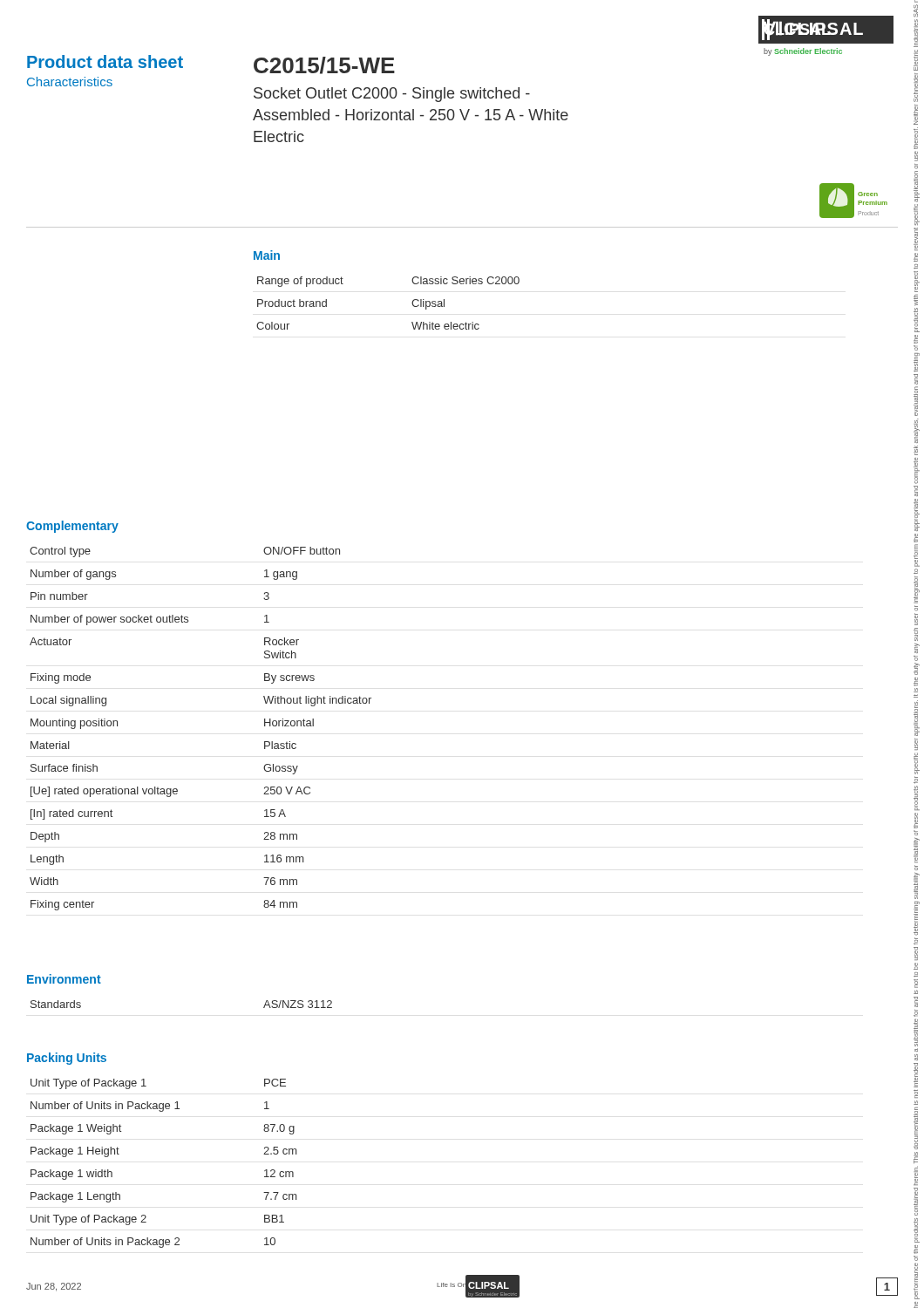The width and height of the screenshot is (924, 1308).
Task: Click on the table containing "Local signalling"
Action: coord(445,728)
